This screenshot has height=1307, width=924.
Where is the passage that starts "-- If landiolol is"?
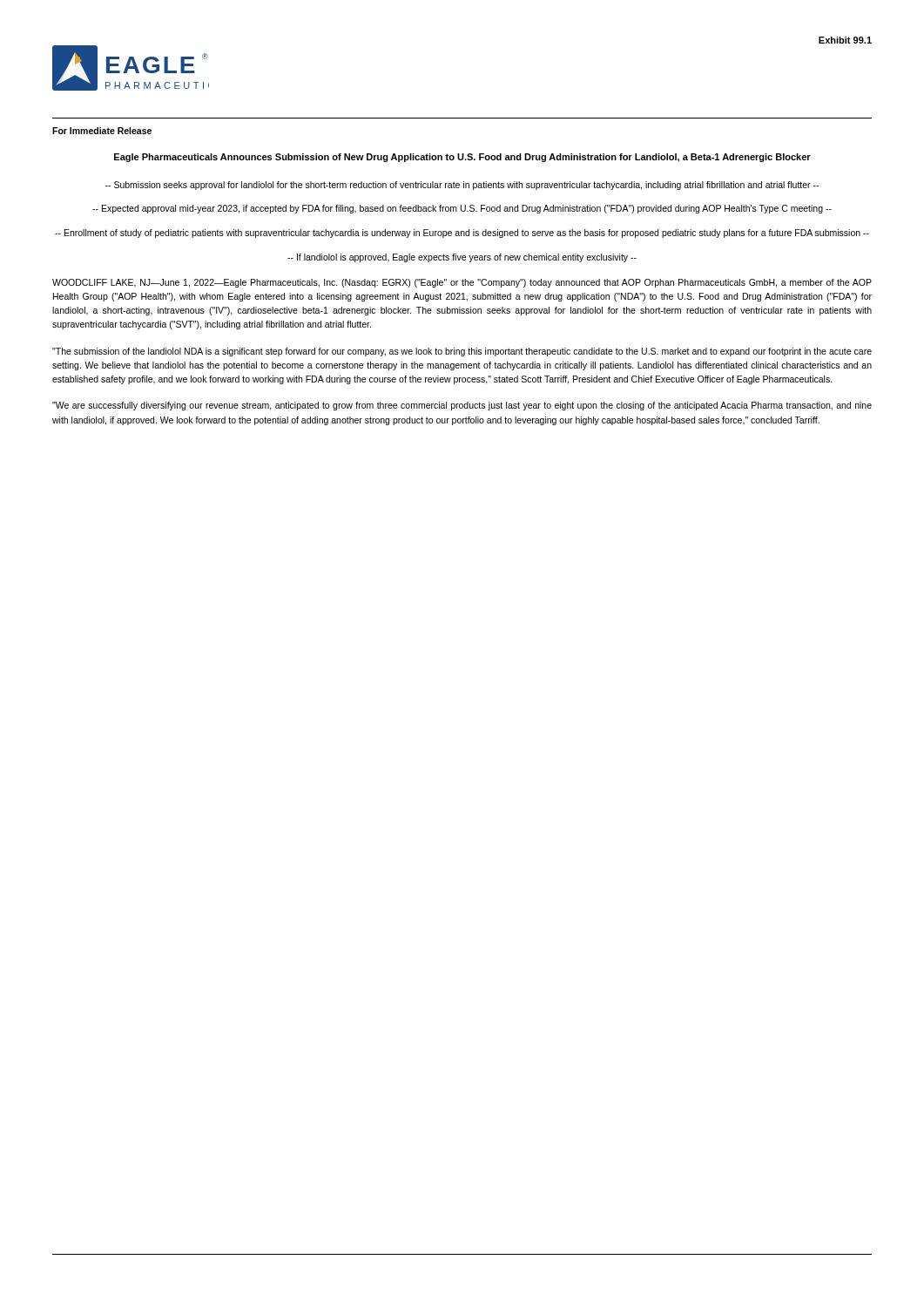pyautogui.click(x=462, y=257)
